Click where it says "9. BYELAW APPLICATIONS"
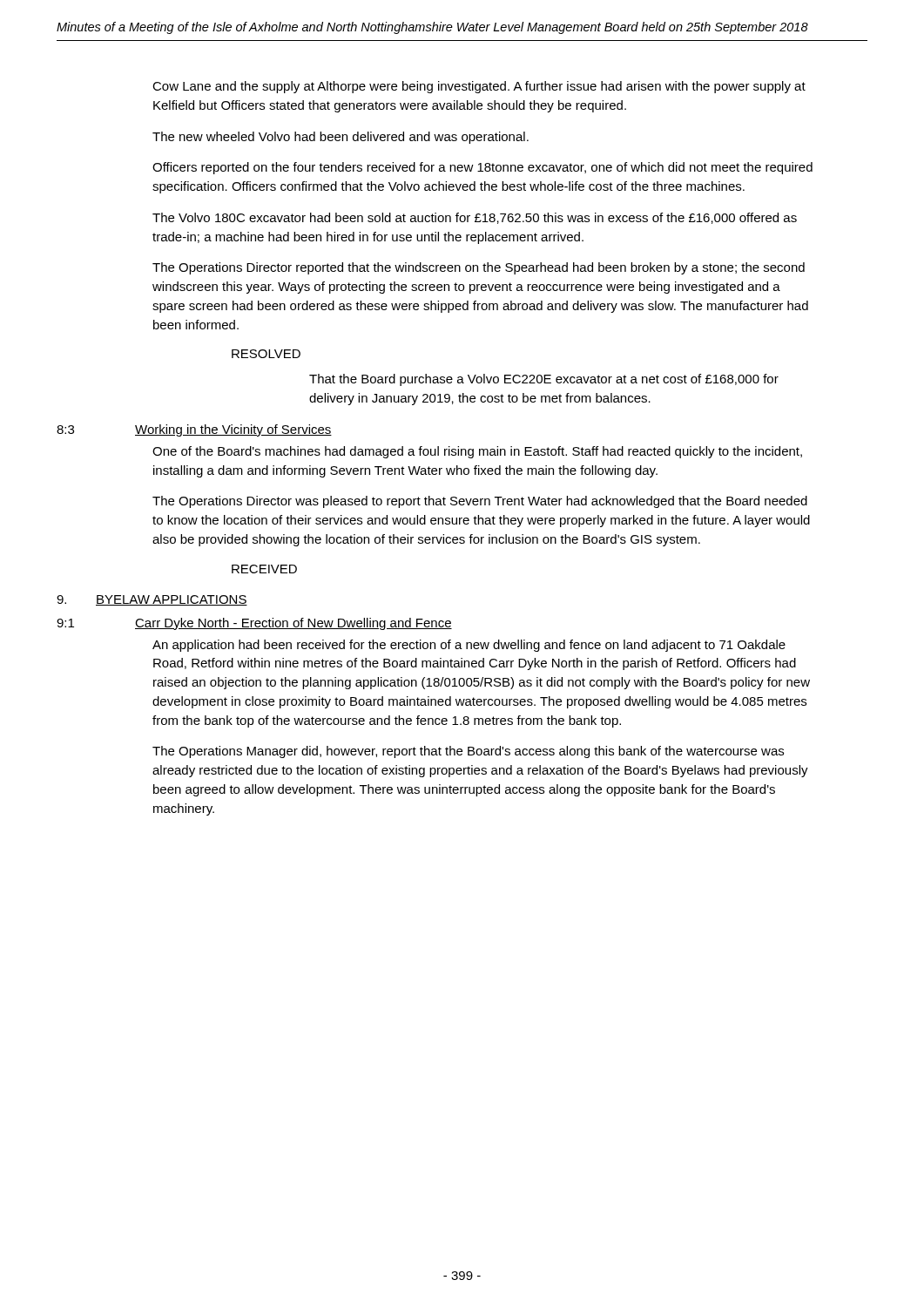This screenshot has width=924, height=1307. pos(152,599)
